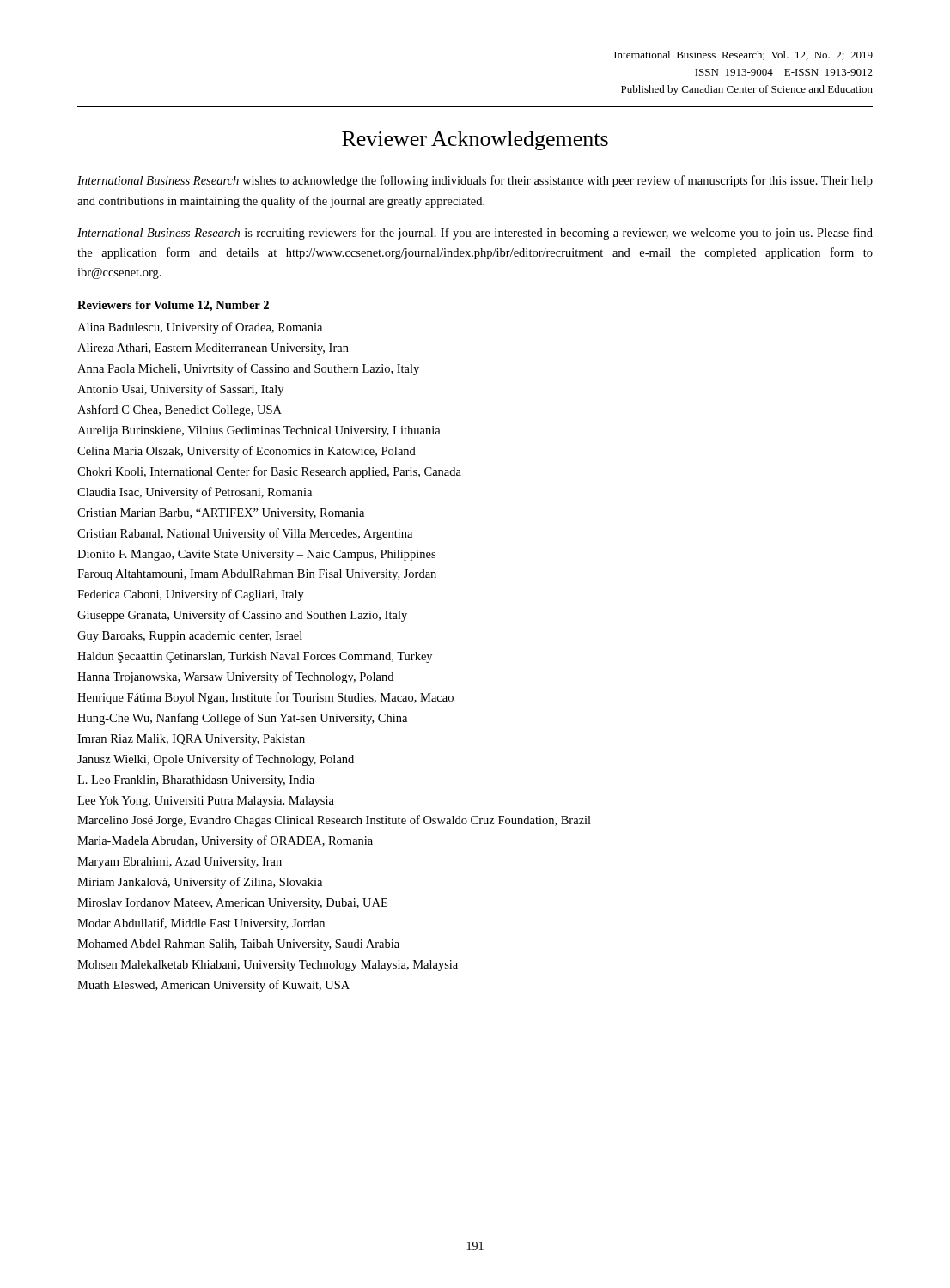Point to the block beginning "Aurelija Burinskiene, Vilnius Gediminas"
The image size is (950, 1288).
coord(259,430)
